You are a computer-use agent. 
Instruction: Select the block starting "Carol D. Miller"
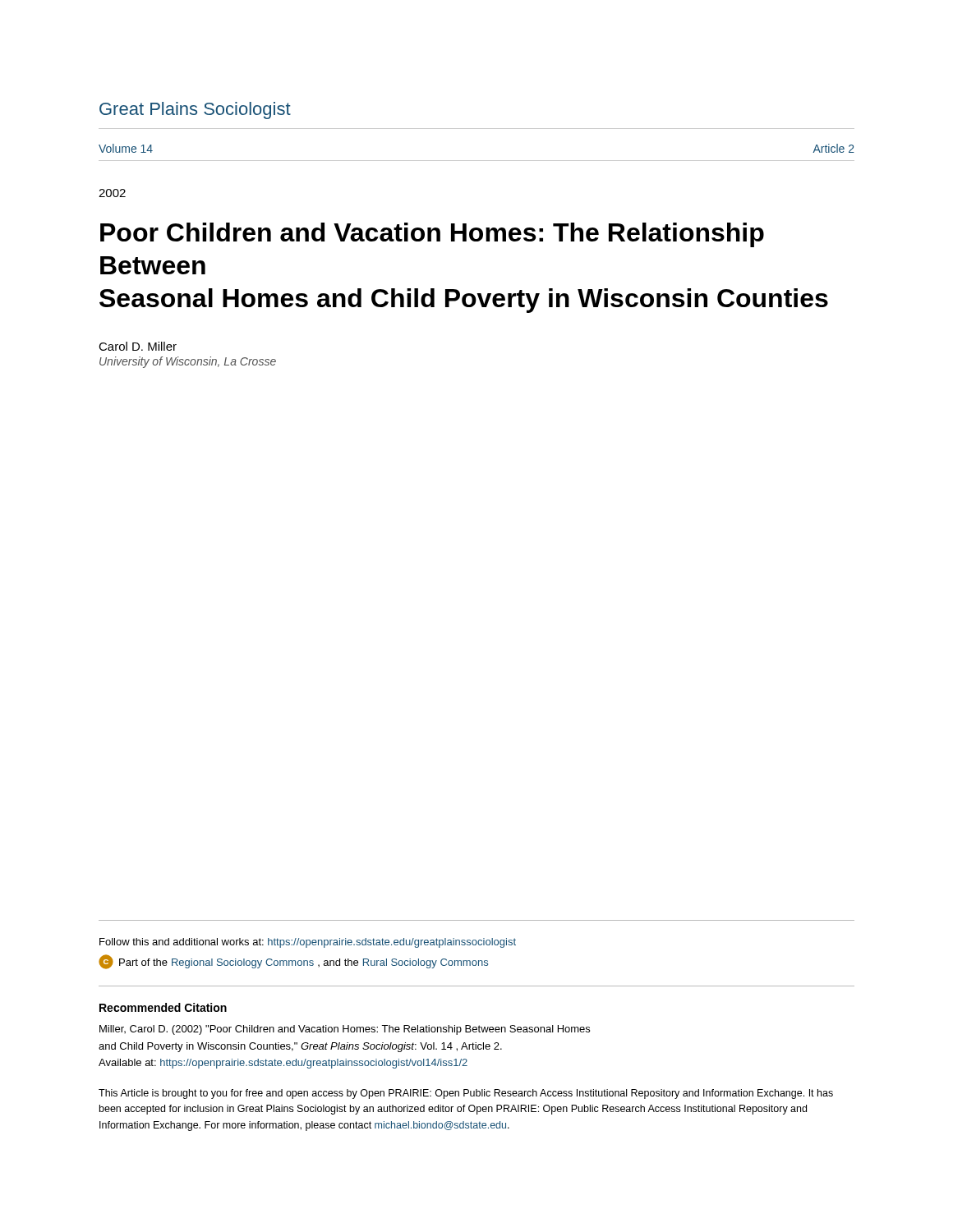pyautogui.click(x=138, y=346)
